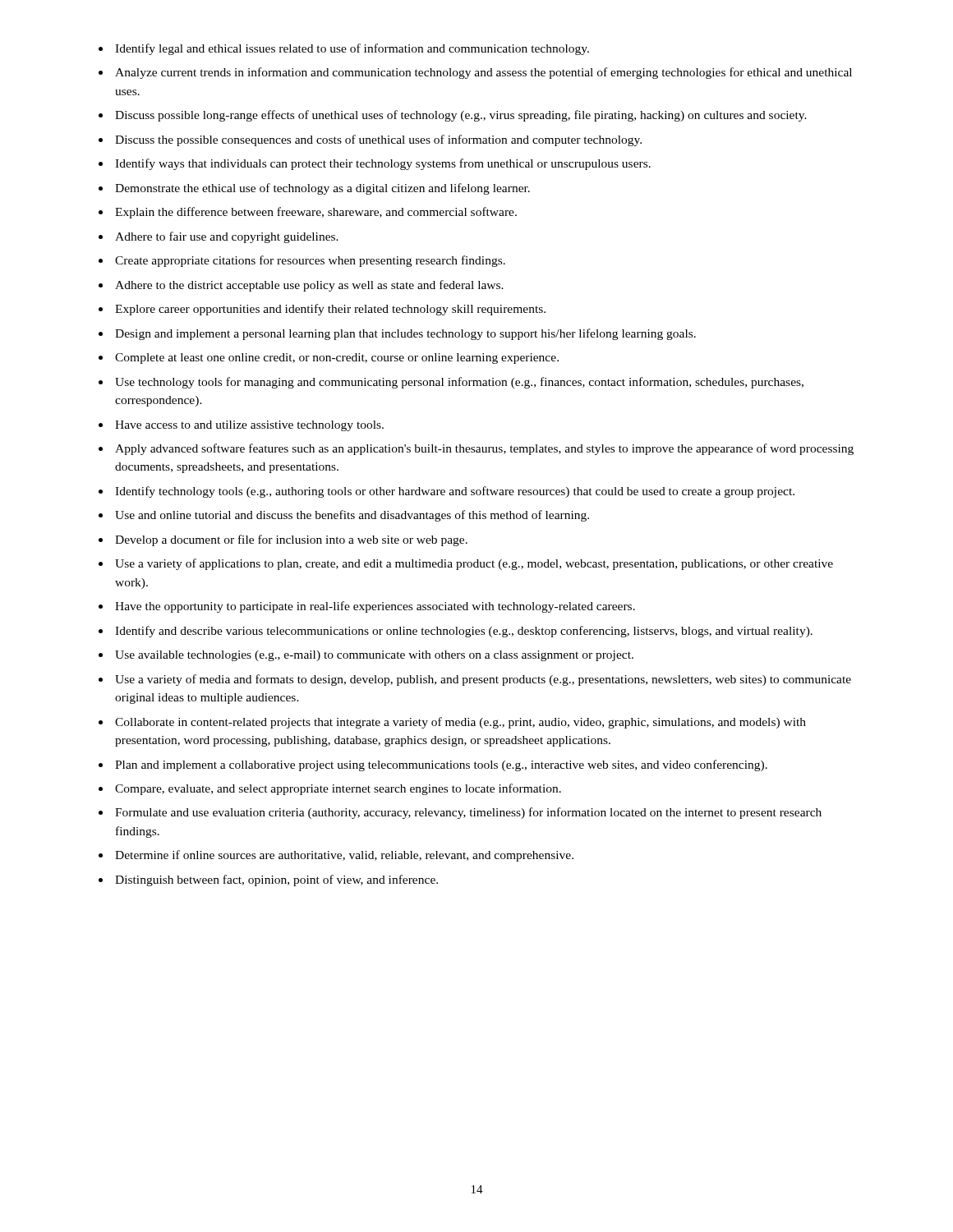Locate the block of text that opens with "Compare, evaluate, and select appropriate internet search engines"
This screenshot has height=1232, width=953.
[483, 789]
